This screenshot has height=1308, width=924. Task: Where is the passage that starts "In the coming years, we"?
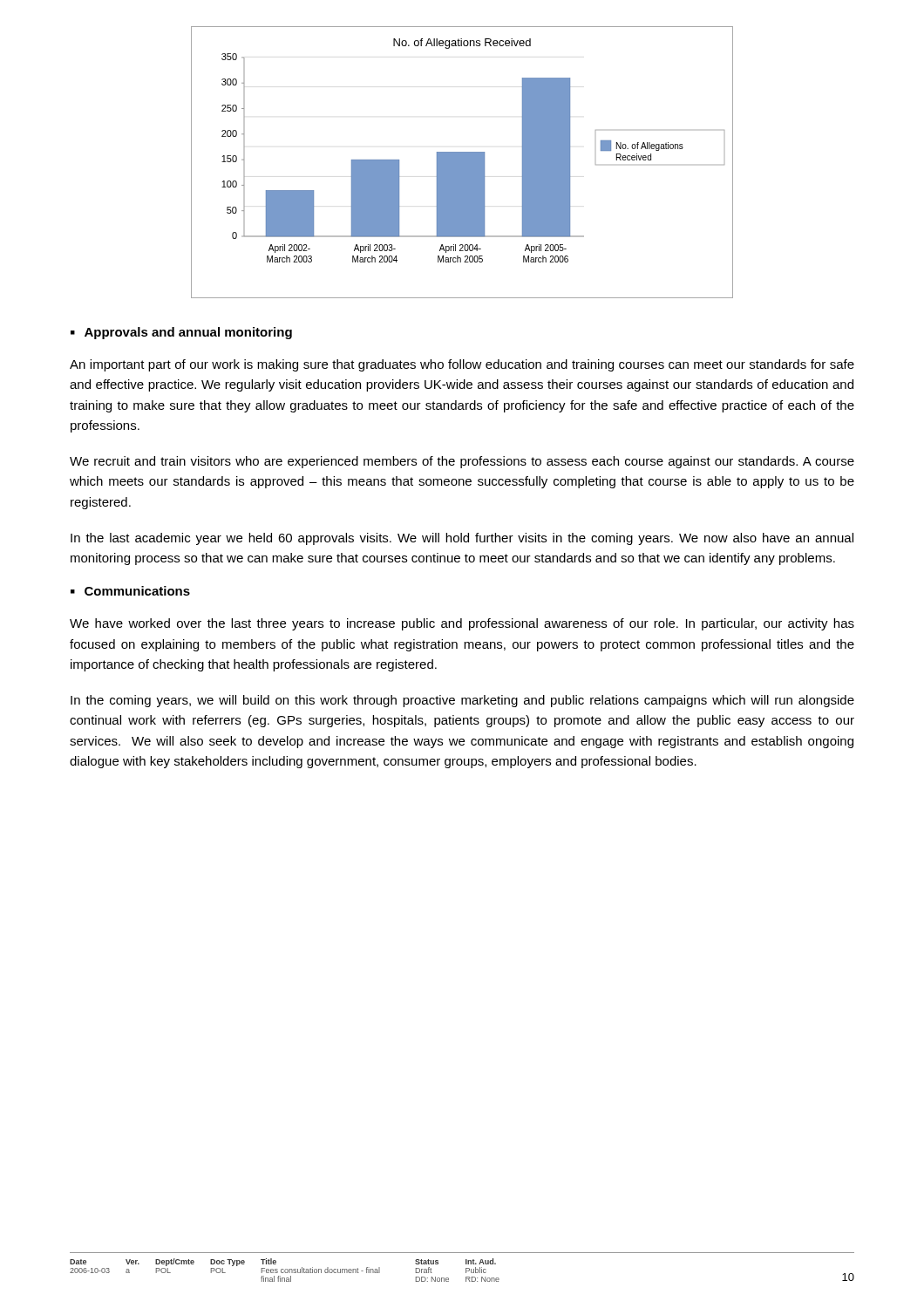tap(462, 730)
